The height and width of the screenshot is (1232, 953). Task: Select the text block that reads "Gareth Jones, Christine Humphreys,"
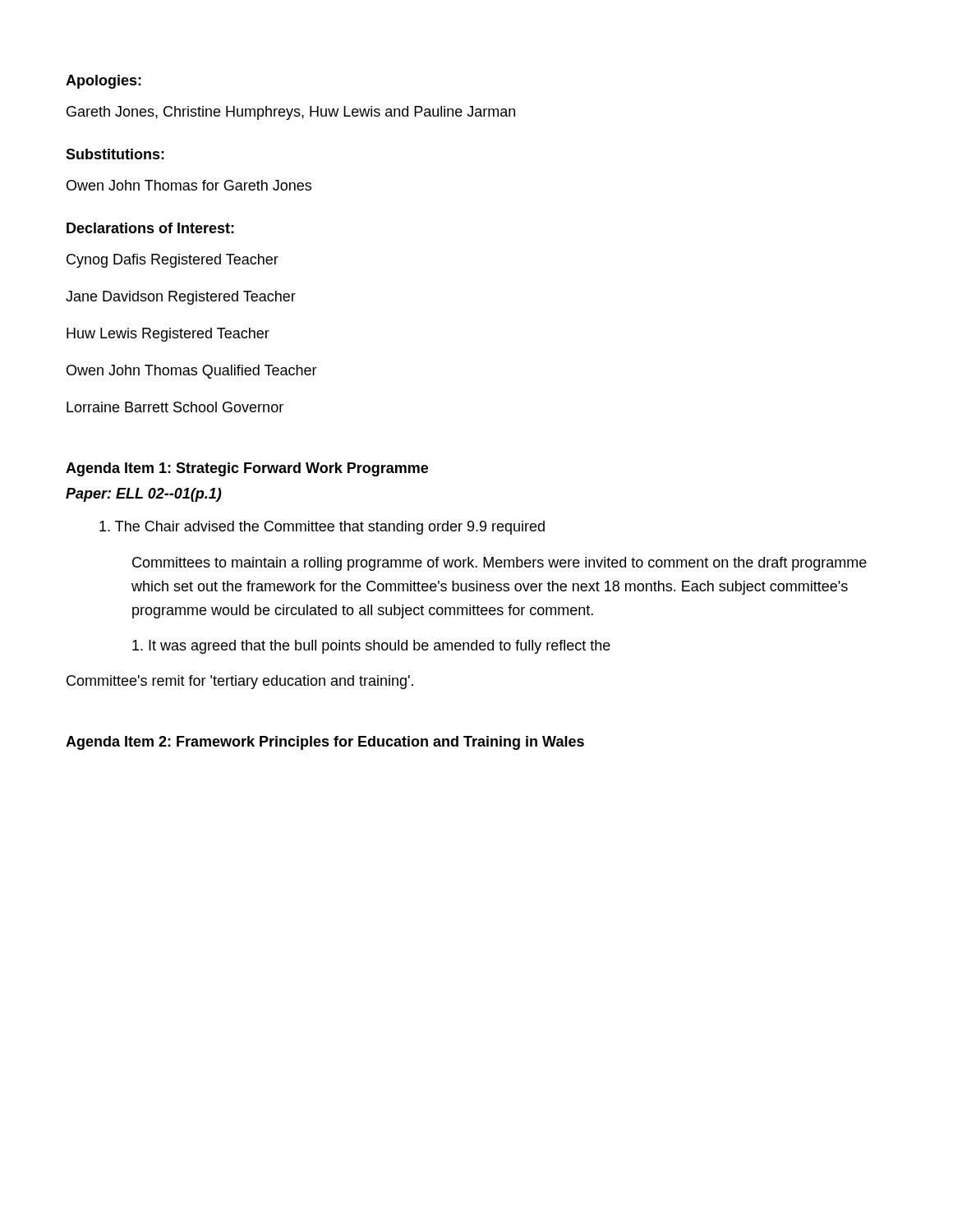click(291, 112)
